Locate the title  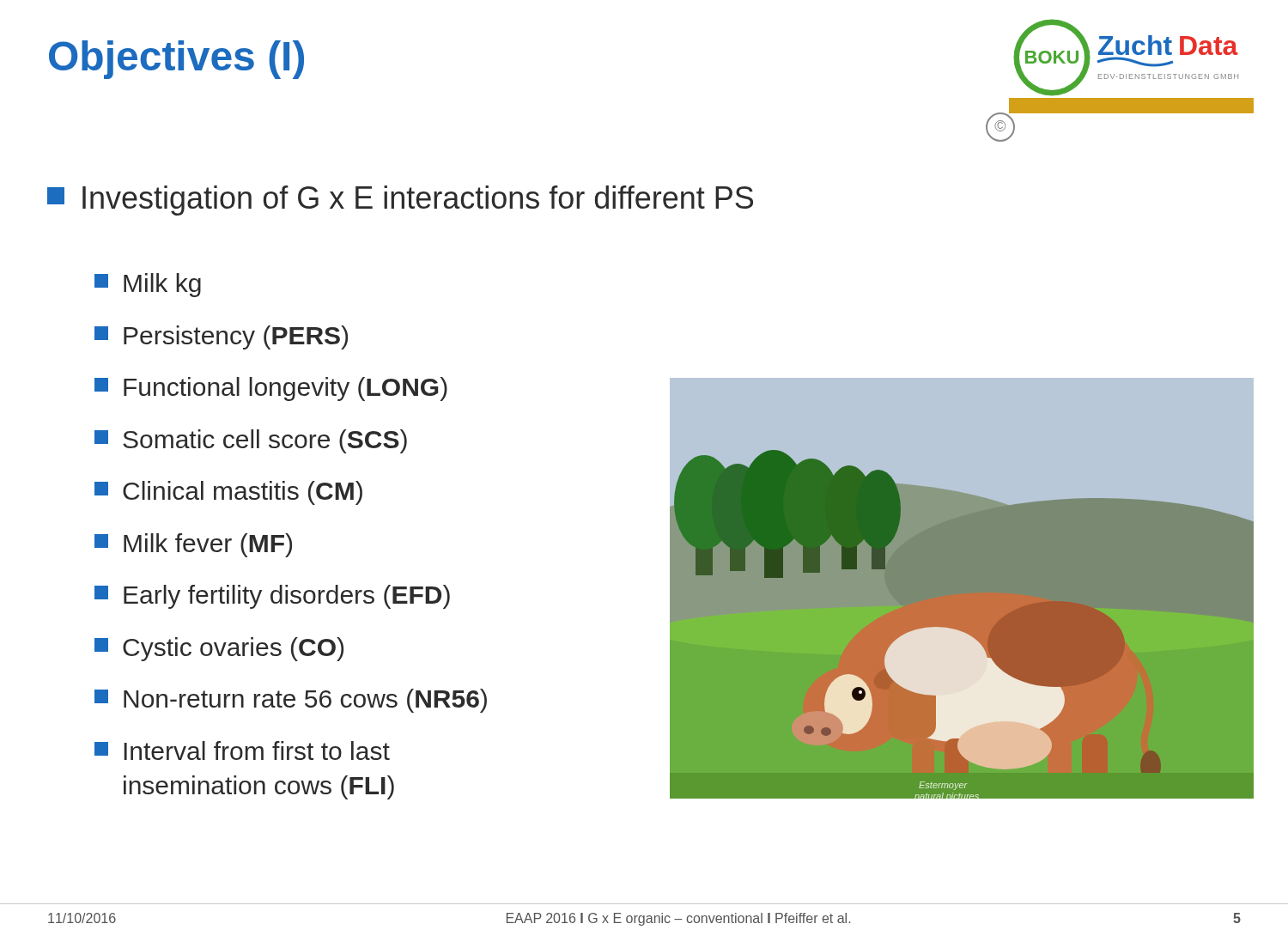pyautogui.click(x=177, y=56)
